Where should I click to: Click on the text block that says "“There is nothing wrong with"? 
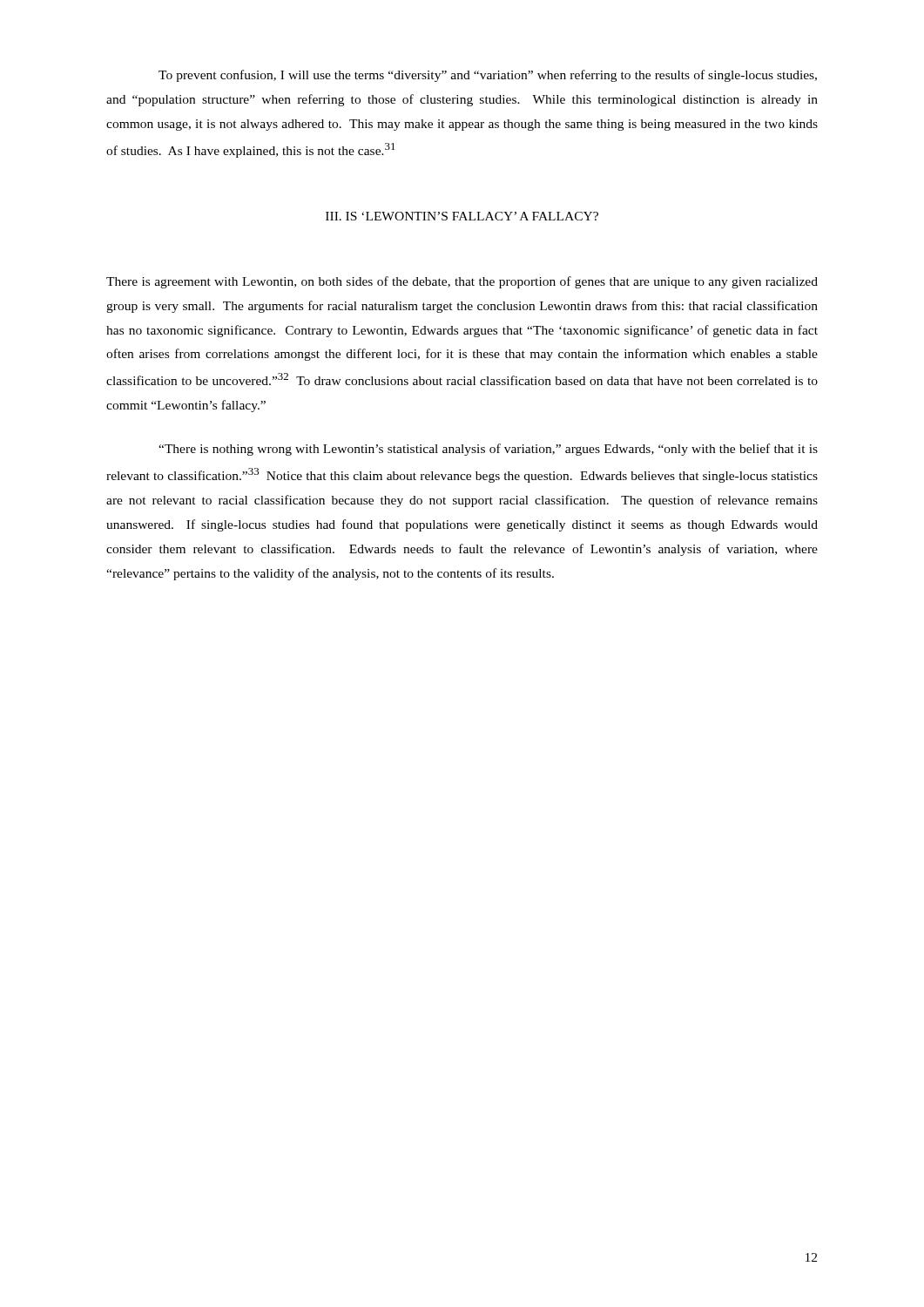coord(462,511)
